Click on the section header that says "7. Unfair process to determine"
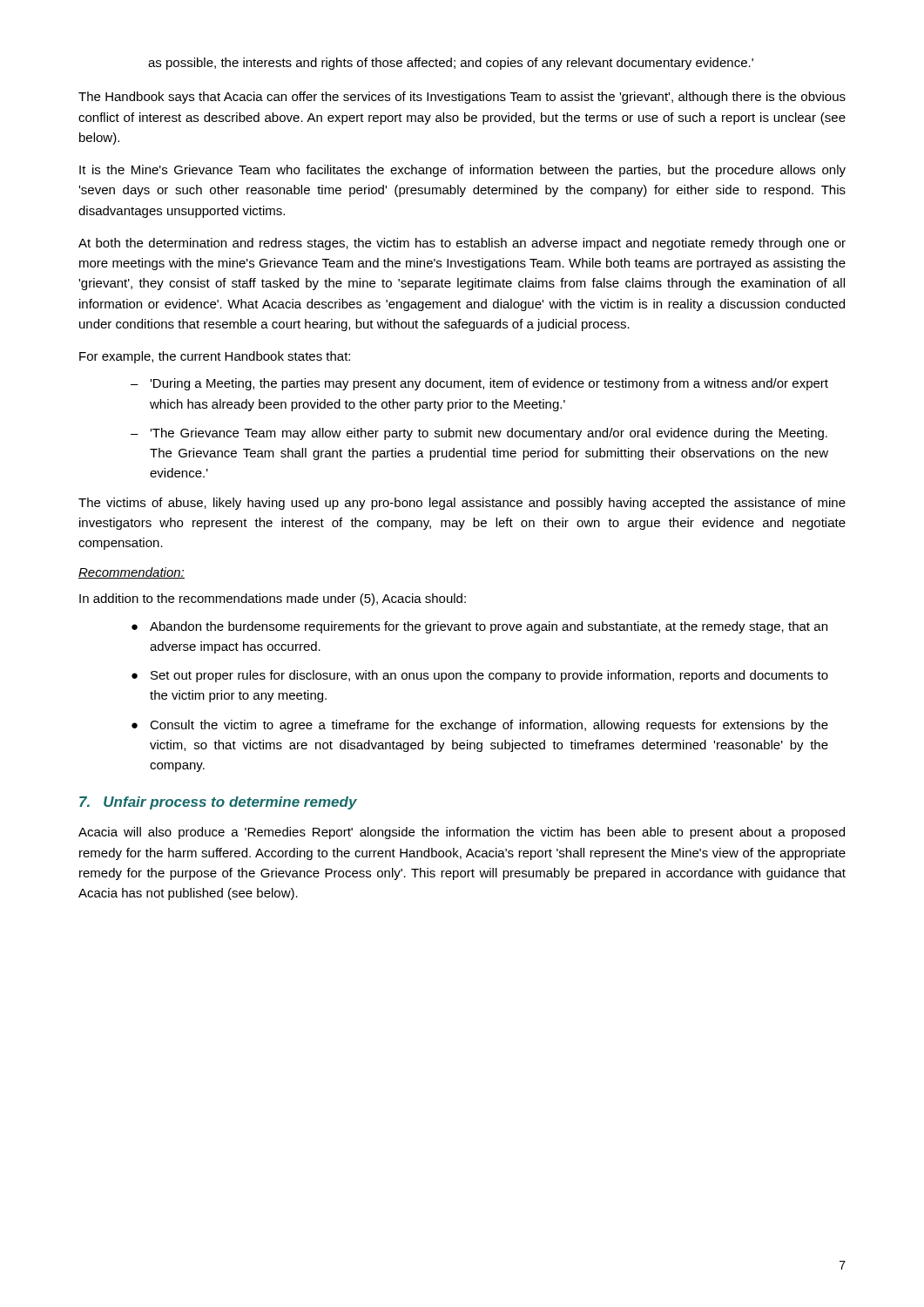The height and width of the screenshot is (1307, 924). (217, 802)
